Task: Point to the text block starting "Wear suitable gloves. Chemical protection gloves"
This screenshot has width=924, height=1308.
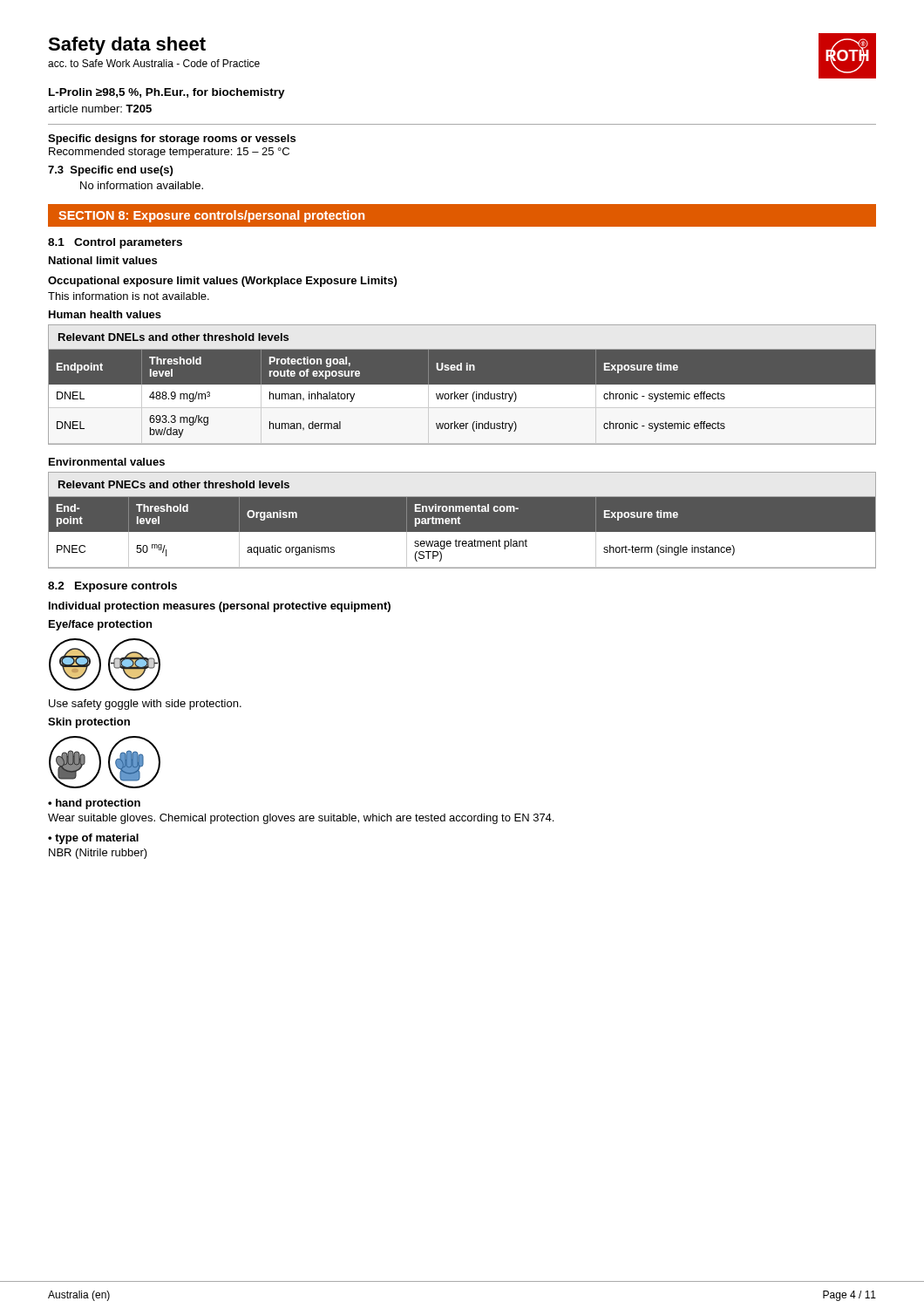Action: (x=301, y=818)
